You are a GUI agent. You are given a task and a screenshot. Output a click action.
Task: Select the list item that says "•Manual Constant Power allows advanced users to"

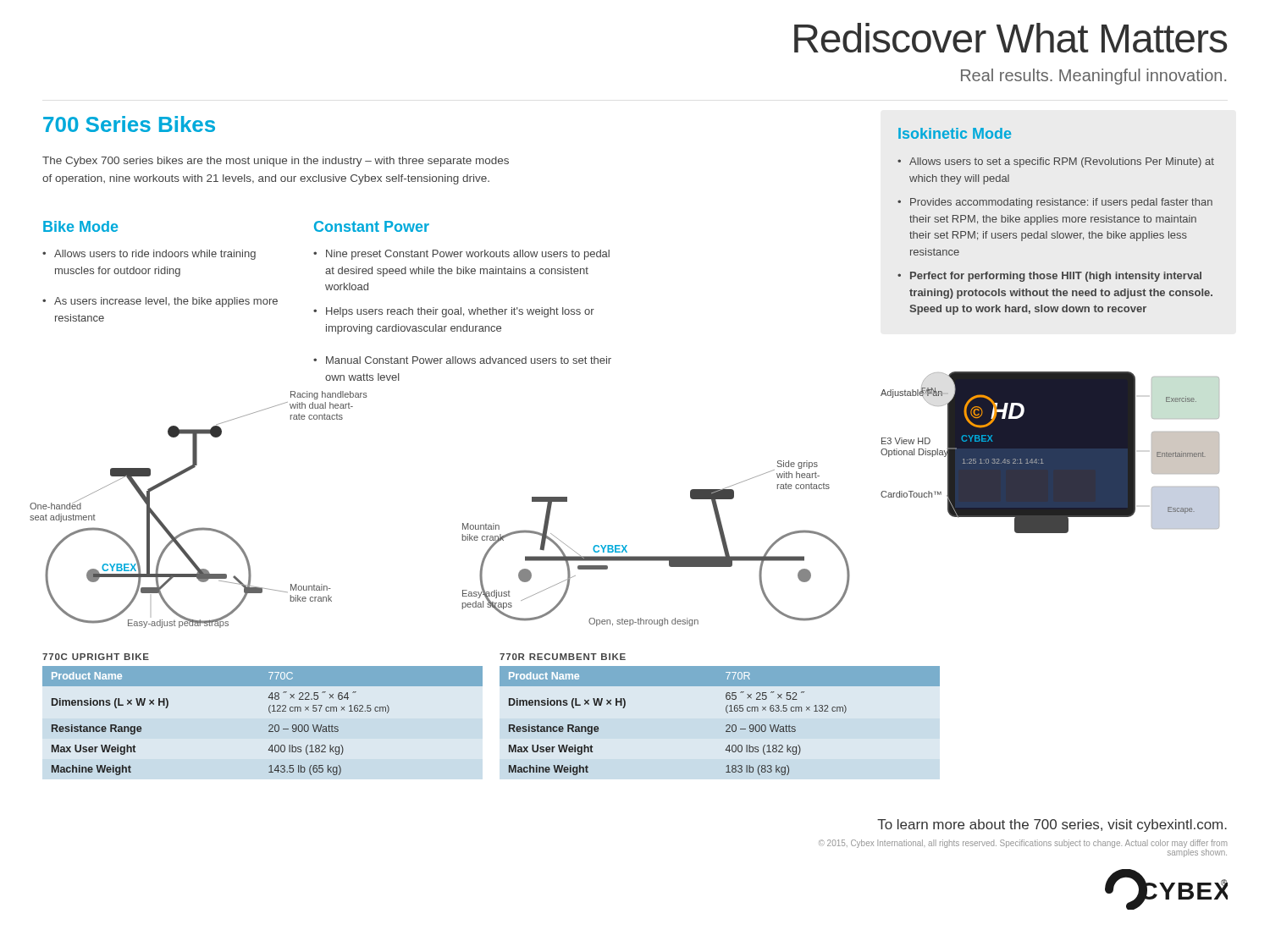tap(462, 367)
